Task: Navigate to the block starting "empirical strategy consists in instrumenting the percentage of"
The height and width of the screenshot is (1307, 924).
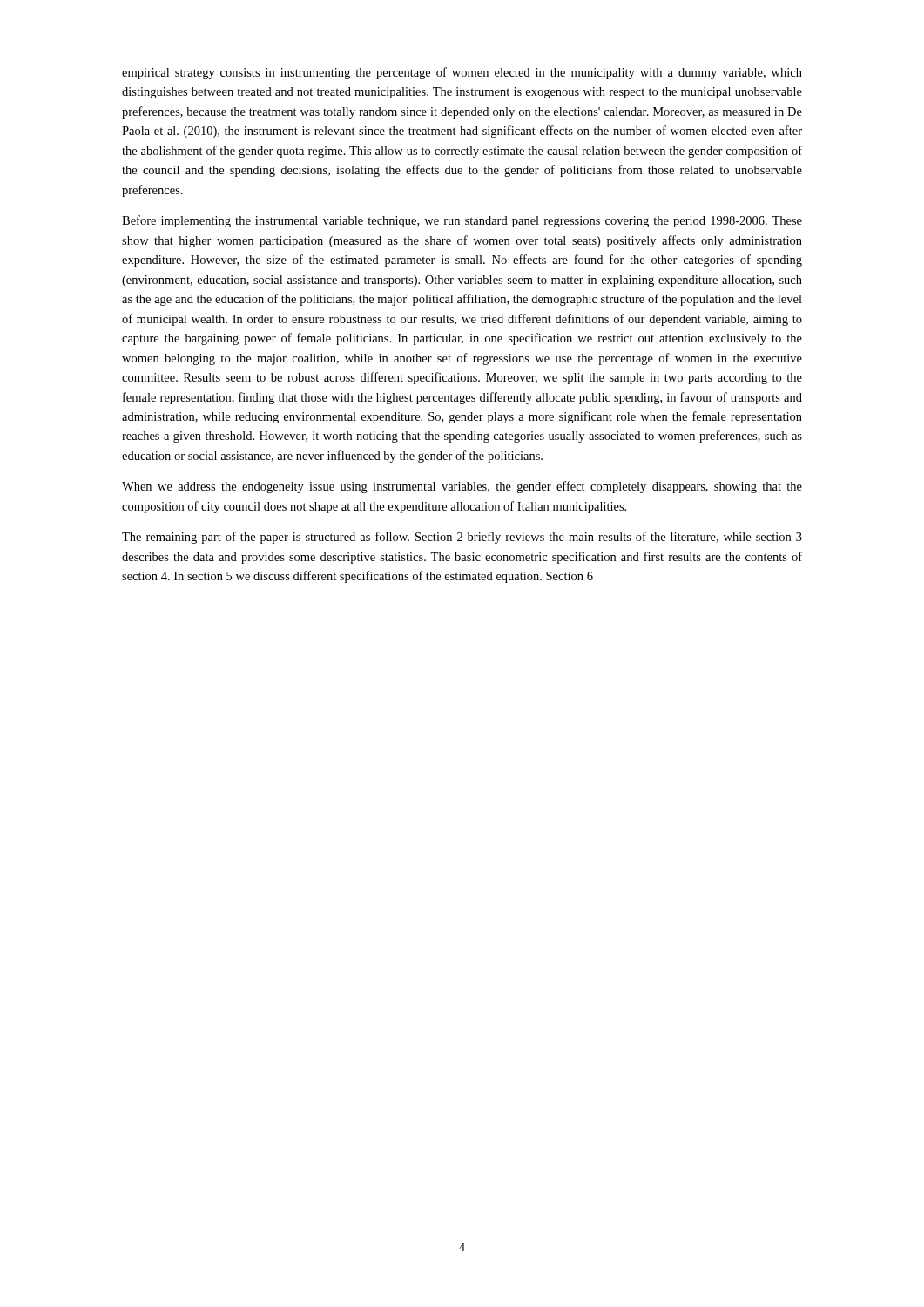Action: click(x=462, y=131)
